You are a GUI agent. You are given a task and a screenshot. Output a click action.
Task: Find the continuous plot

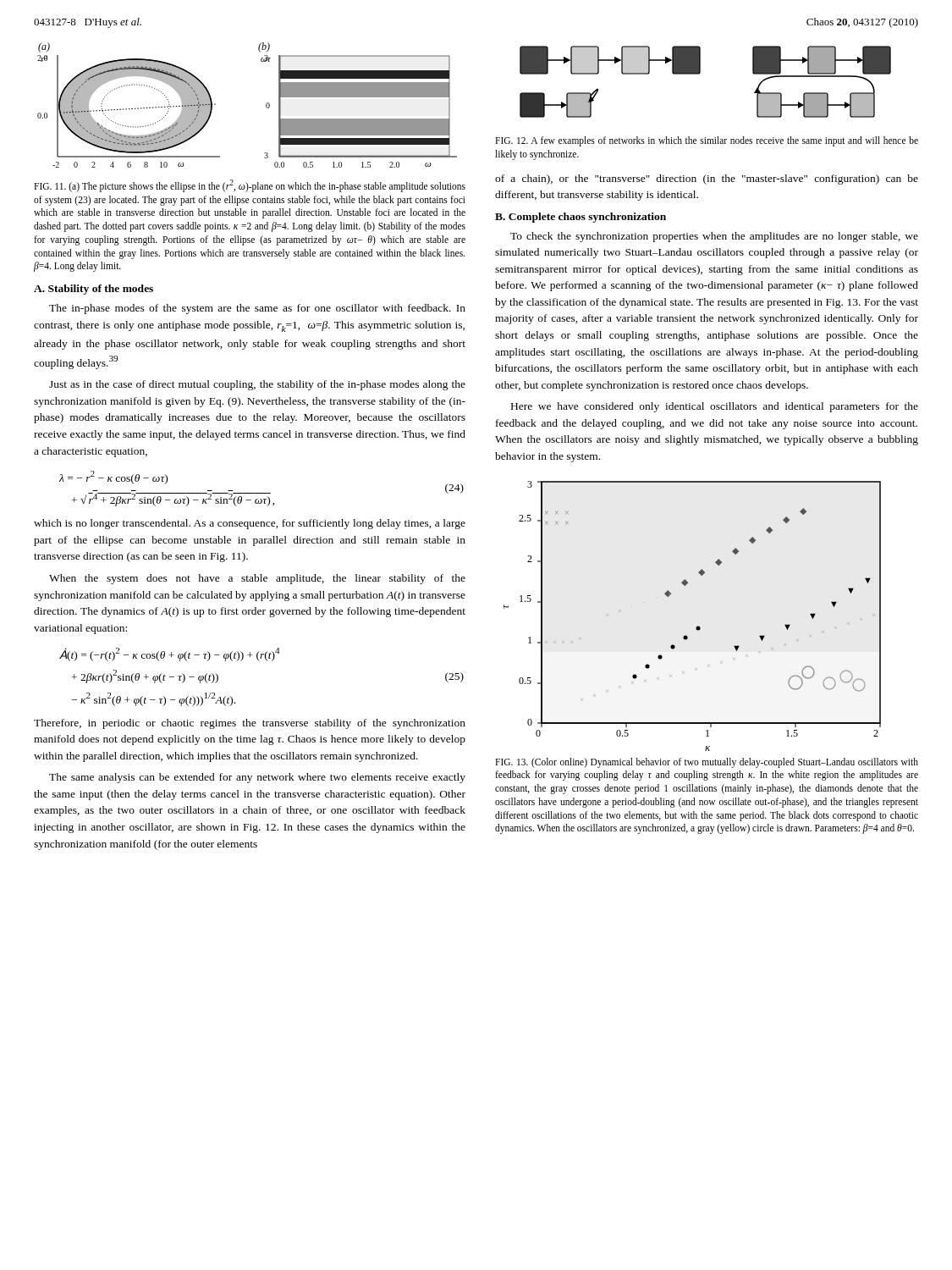pos(250,106)
